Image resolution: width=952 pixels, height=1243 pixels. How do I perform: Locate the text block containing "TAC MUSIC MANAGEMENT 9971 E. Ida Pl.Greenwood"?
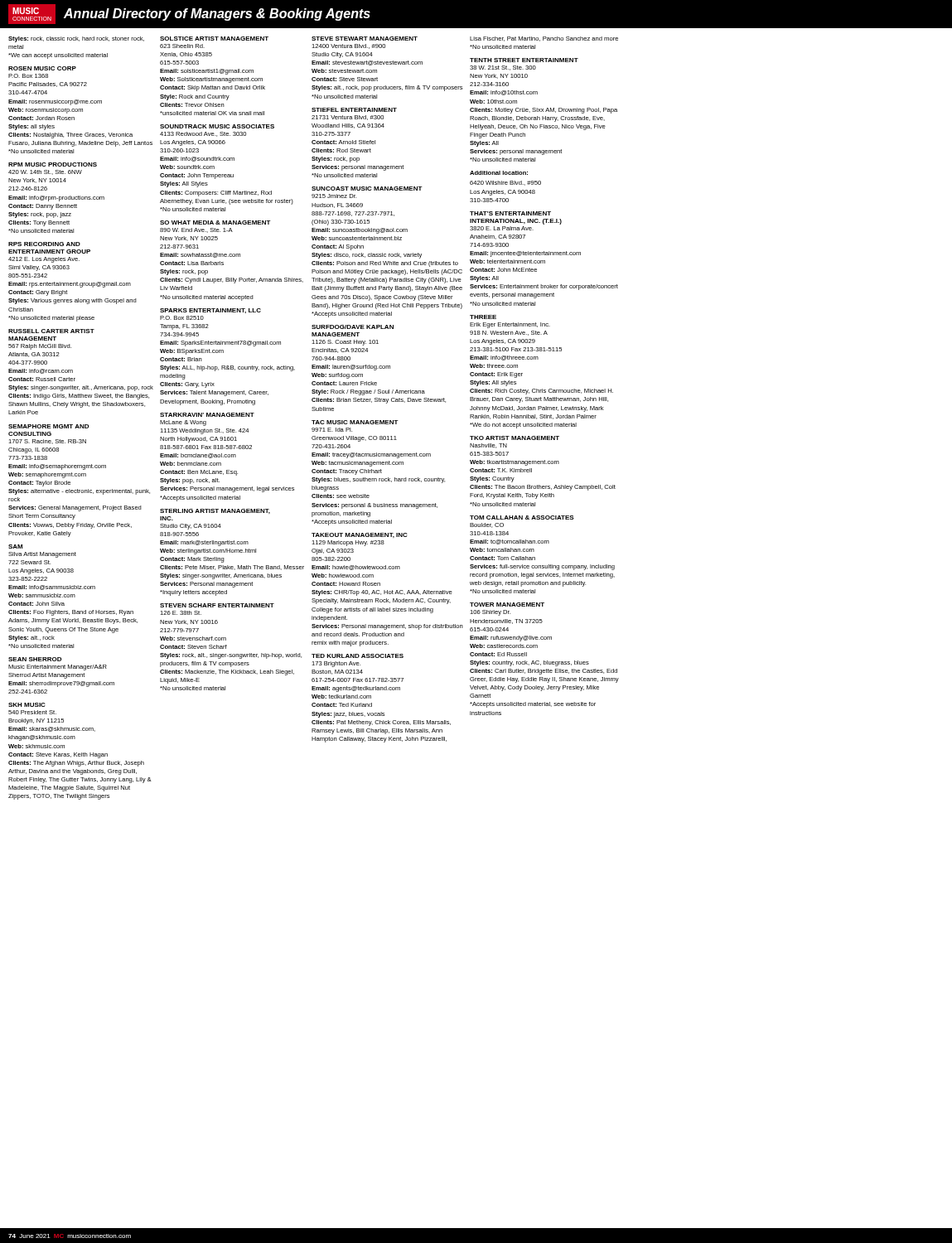(x=387, y=472)
